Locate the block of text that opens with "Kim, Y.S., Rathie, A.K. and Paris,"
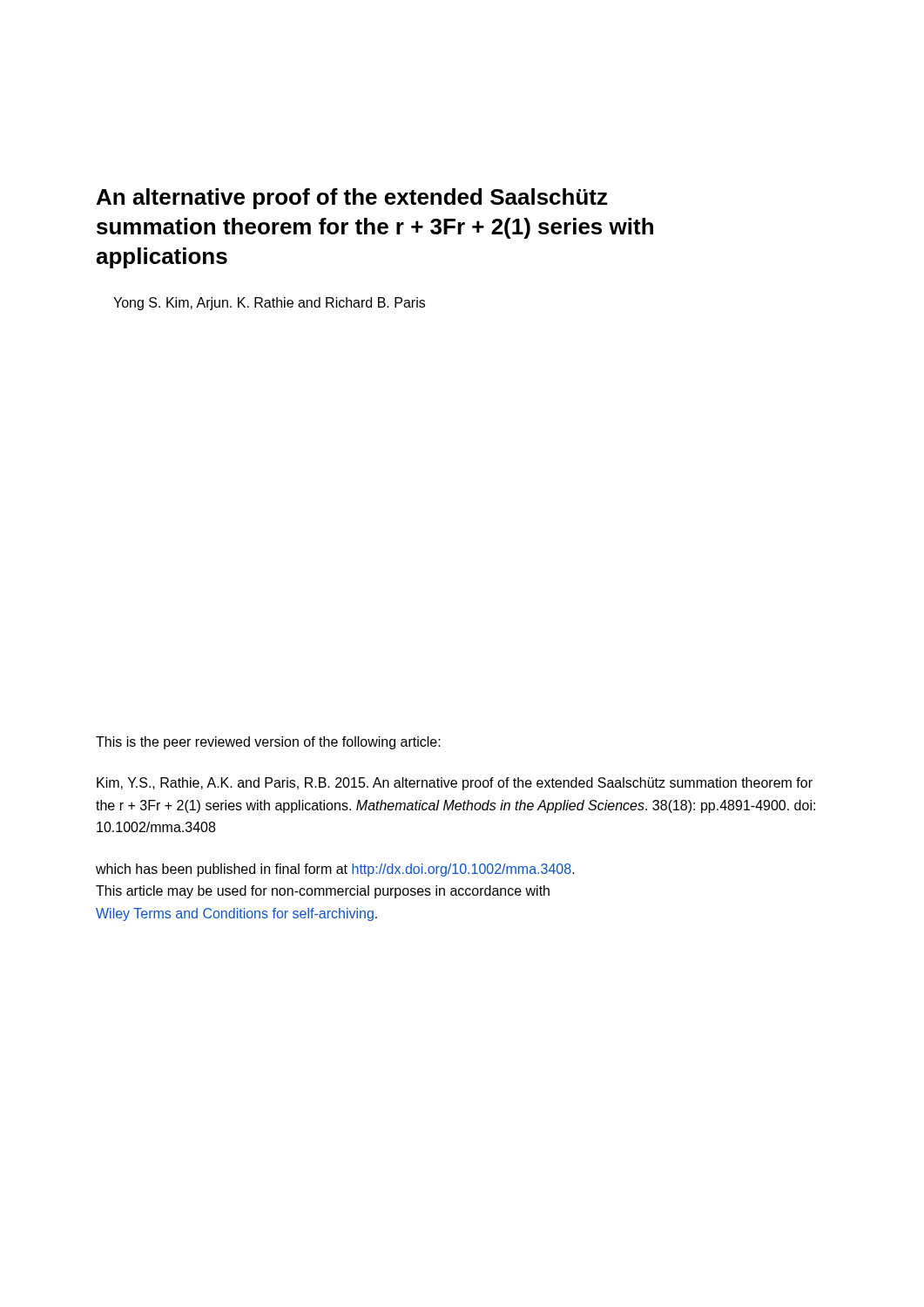This screenshot has height=1307, width=924. pyautogui.click(x=456, y=805)
